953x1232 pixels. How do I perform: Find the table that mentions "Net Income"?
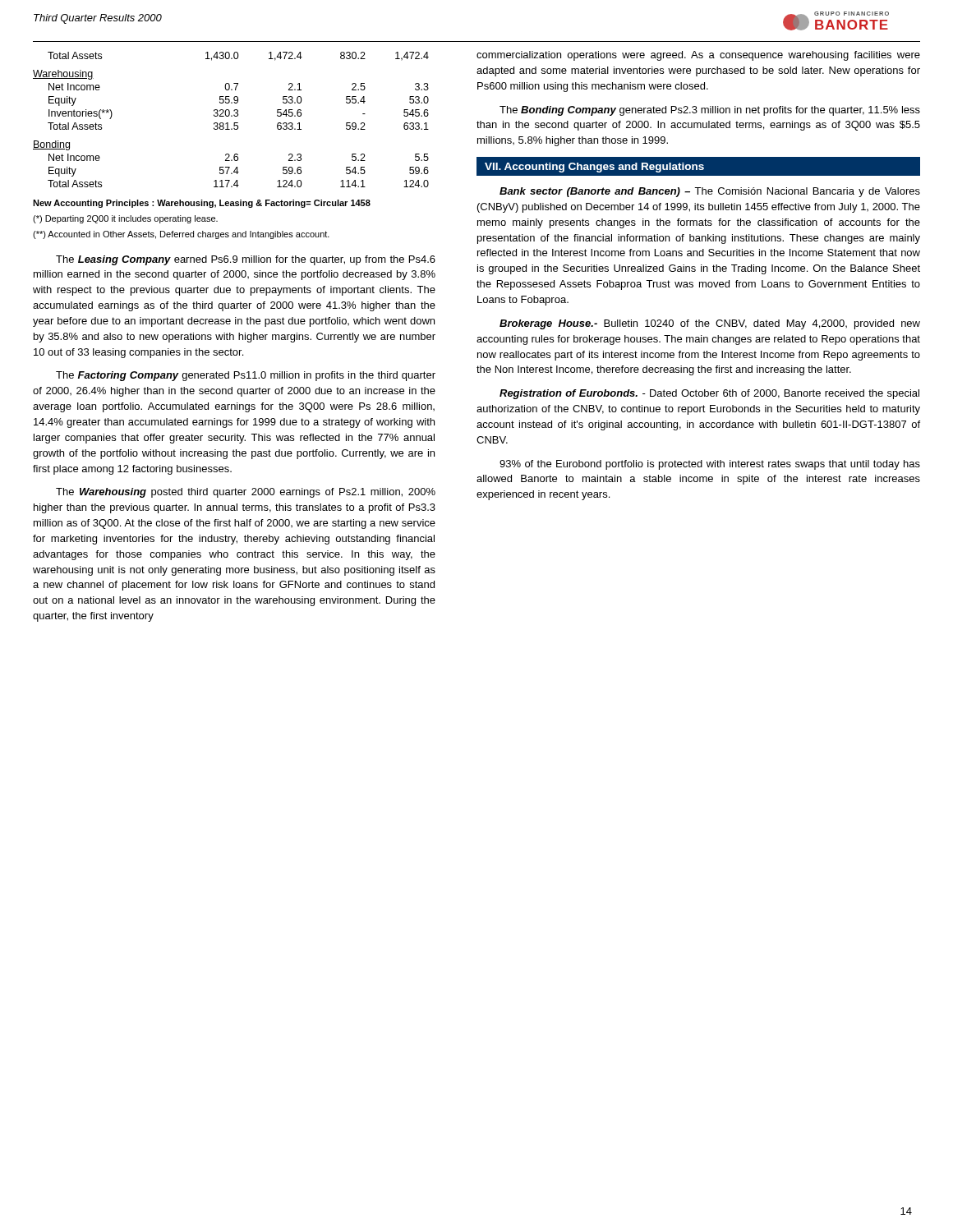[x=234, y=119]
